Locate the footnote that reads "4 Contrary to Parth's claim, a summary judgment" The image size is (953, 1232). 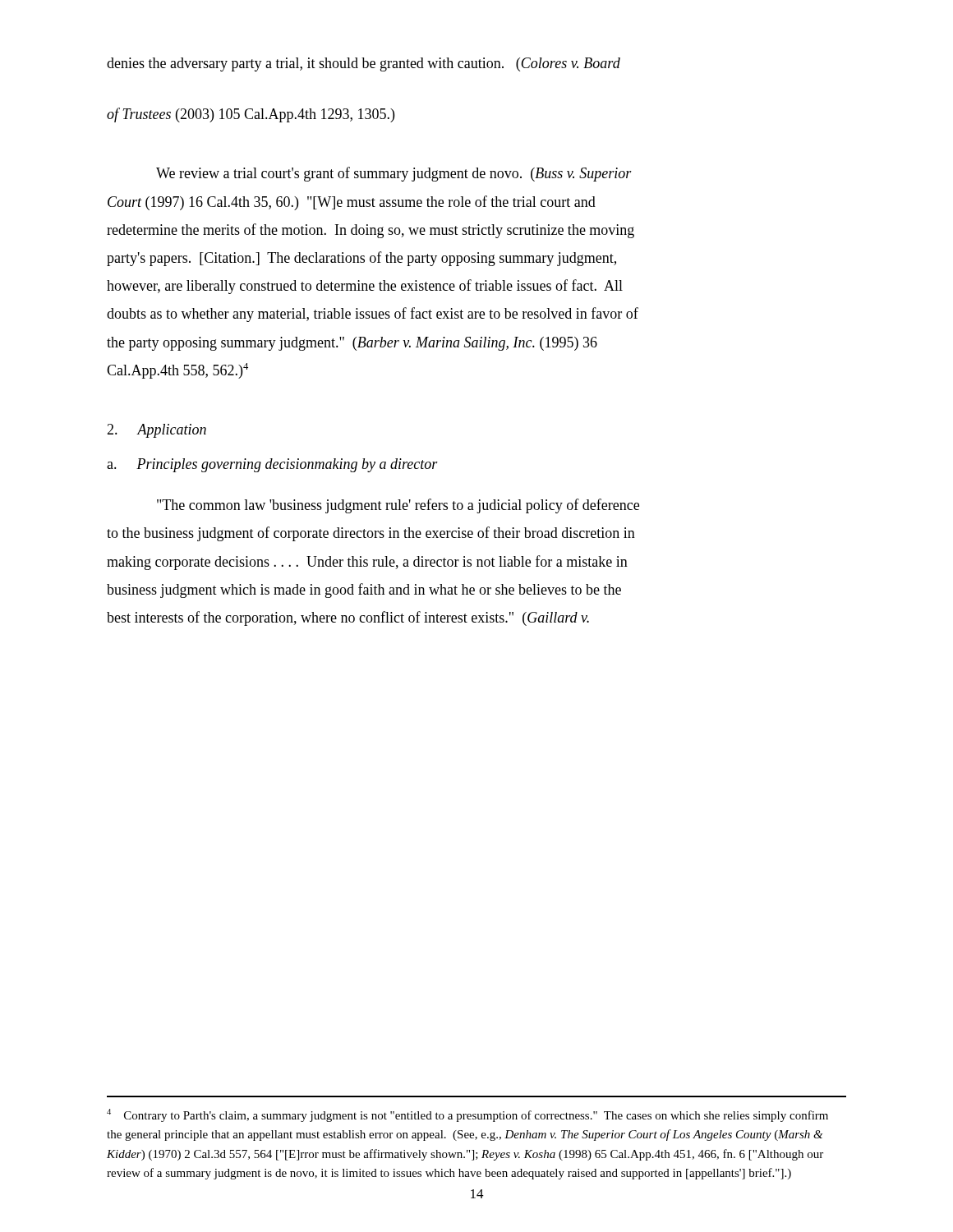476,1144
